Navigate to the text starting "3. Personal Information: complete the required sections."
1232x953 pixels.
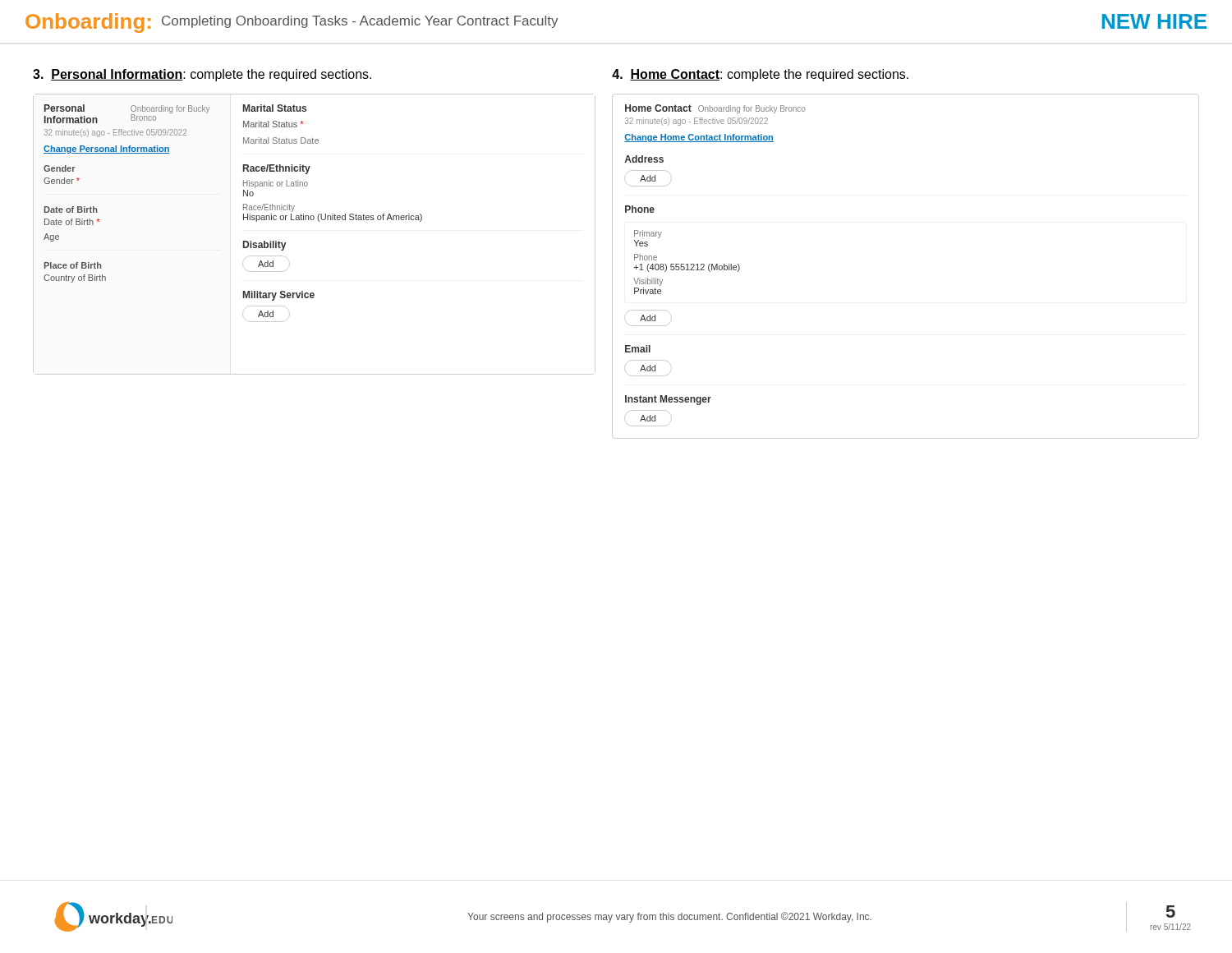(203, 74)
